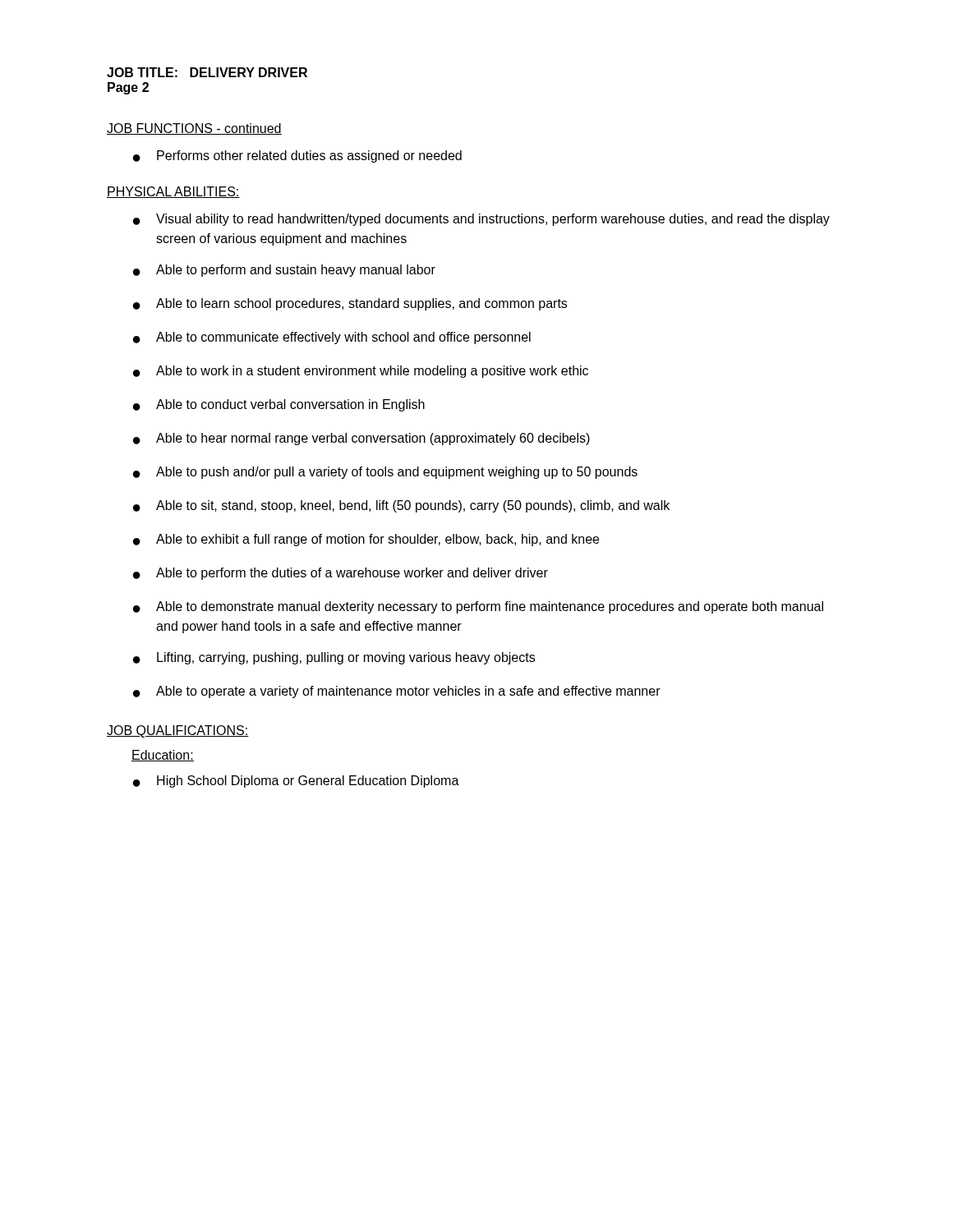Point to the block beginning "● Visual ability to read handwritten/typed documents"
The image size is (953, 1232).
[x=489, y=229]
